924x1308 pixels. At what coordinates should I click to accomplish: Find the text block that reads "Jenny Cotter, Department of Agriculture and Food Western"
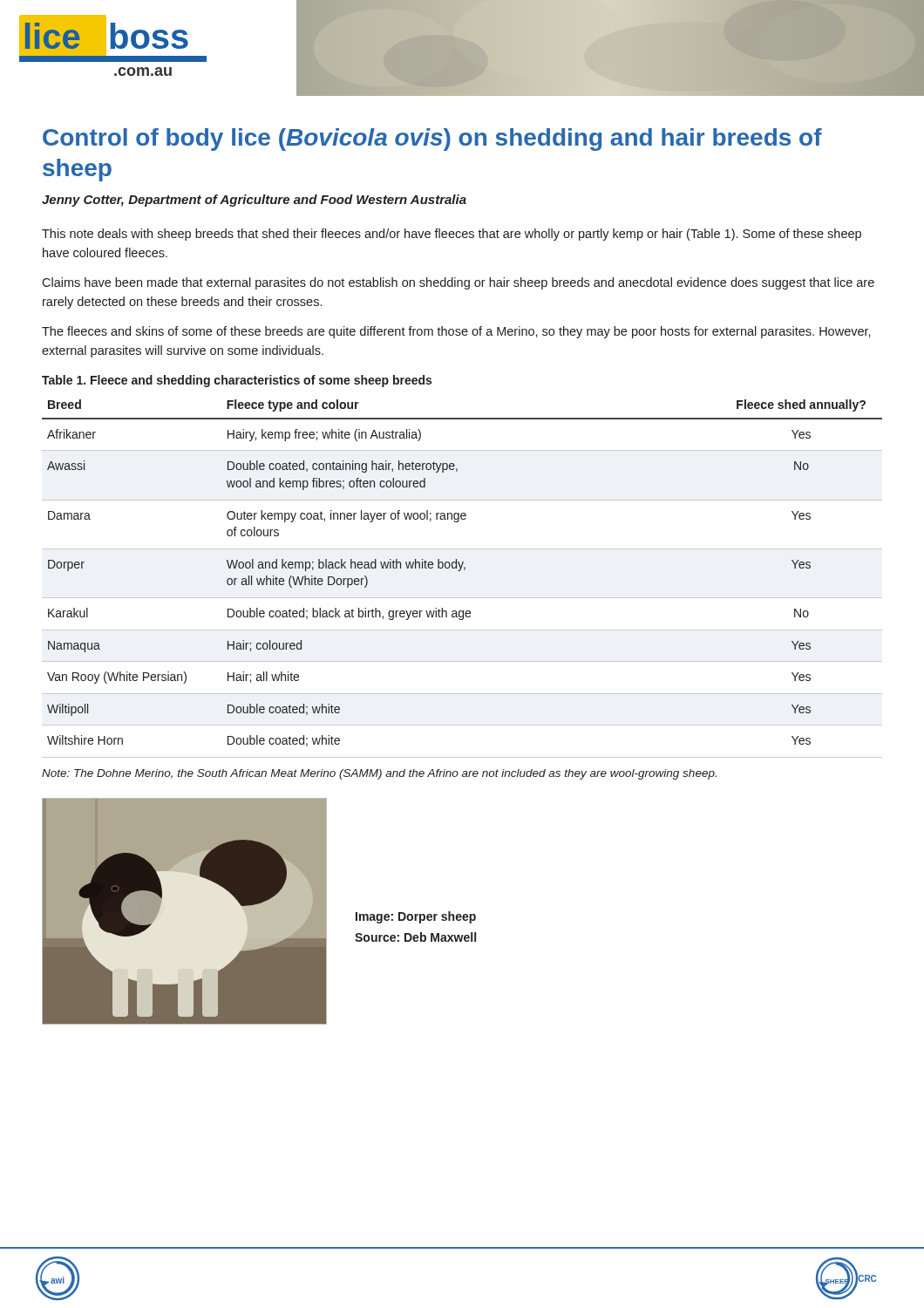coord(254,199)
